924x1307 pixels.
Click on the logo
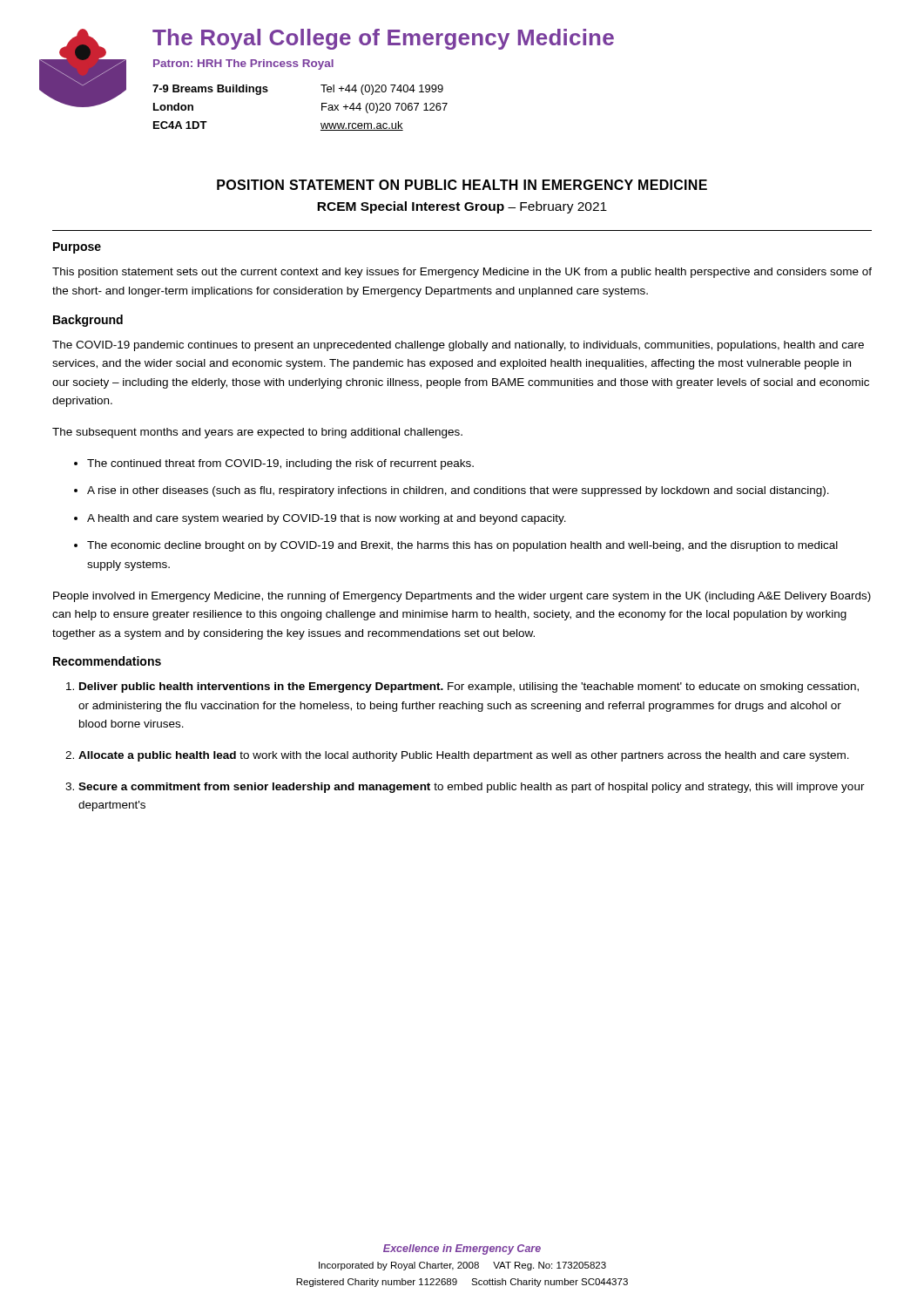click(85, 76)
